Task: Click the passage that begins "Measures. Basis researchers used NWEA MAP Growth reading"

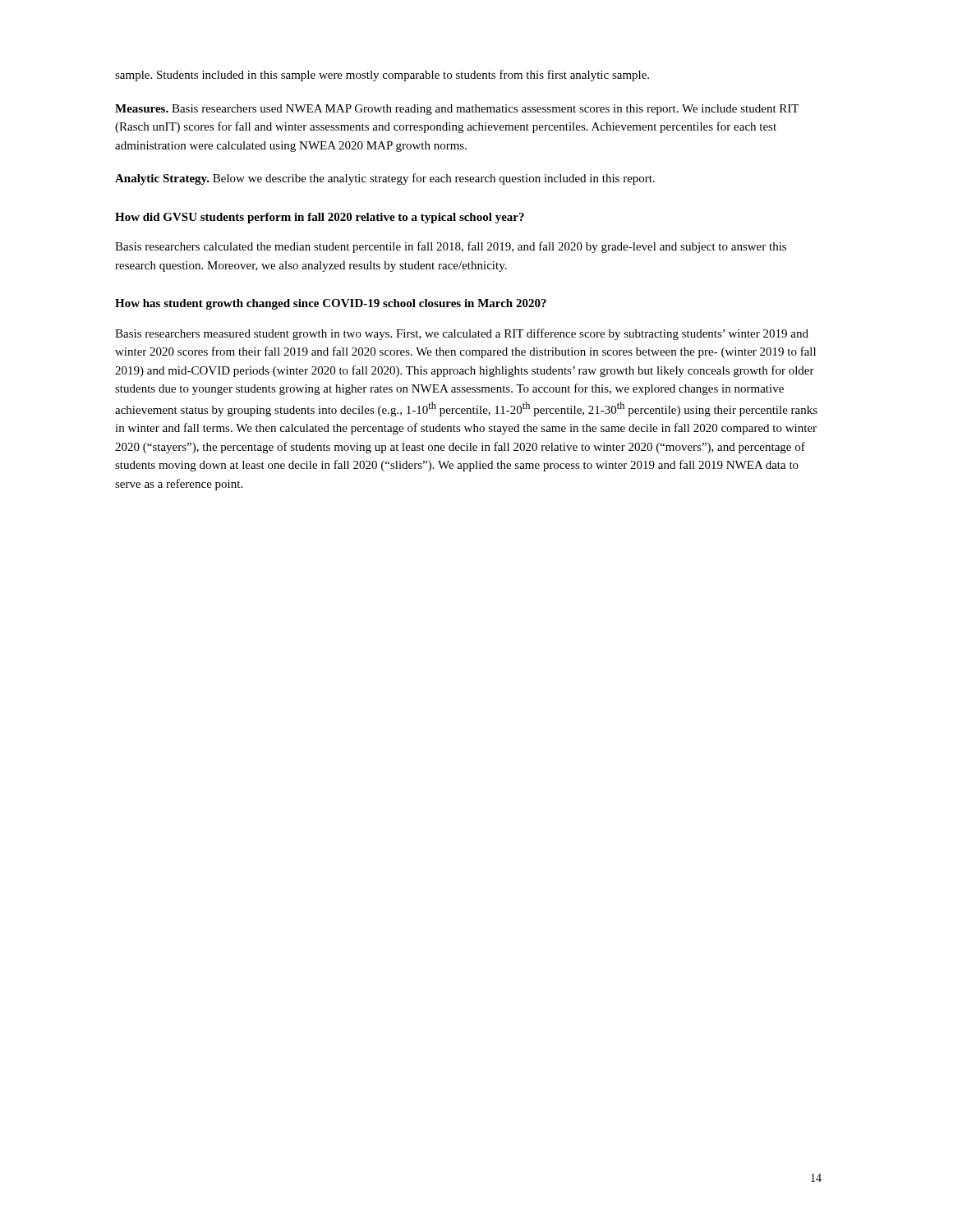Action: 457,126
